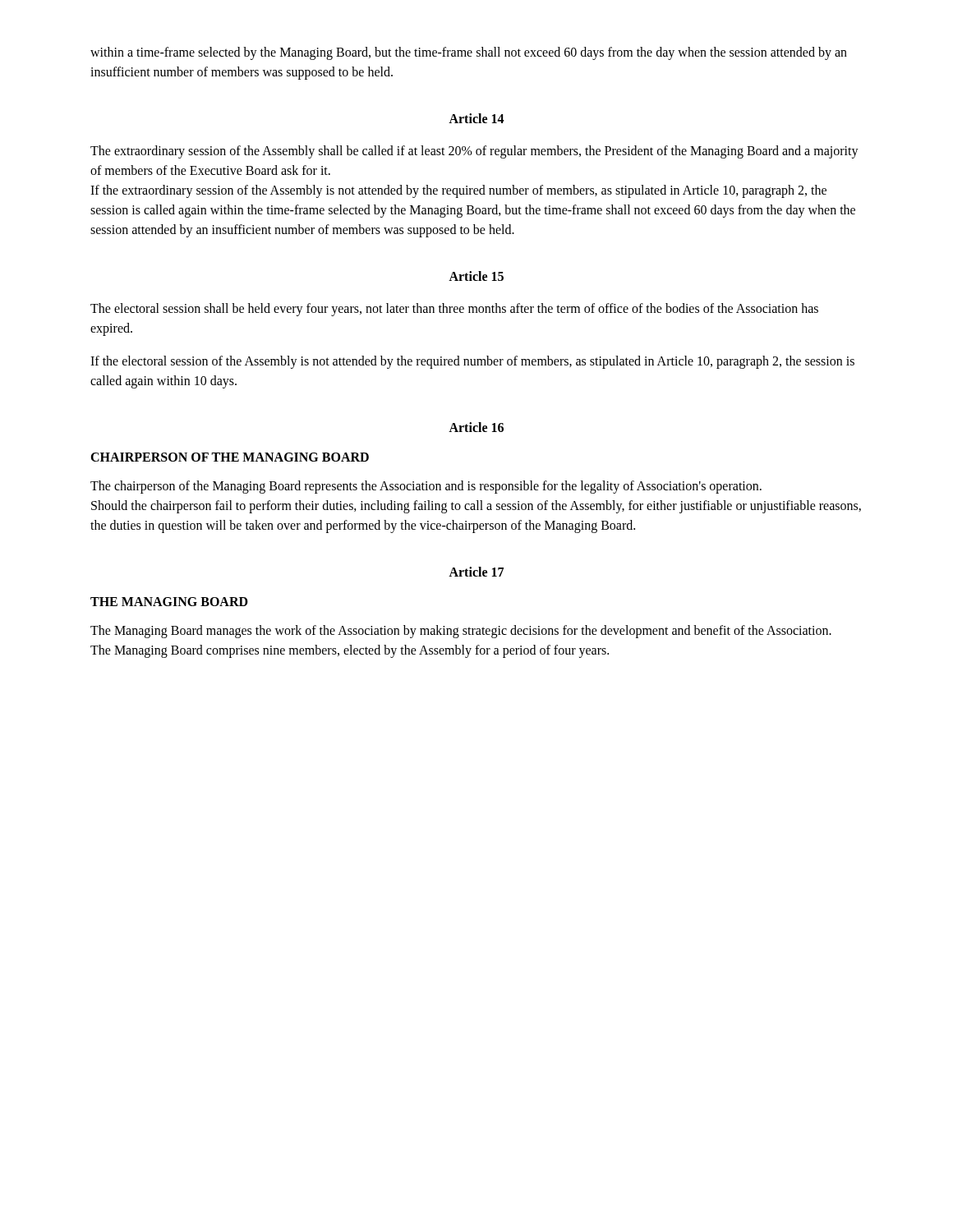The width and height of the screenshot is (953, 1232).
Task: Locate the text block that says "The chairperson of the Managing Board represents the"
Action: click(476, 506)
